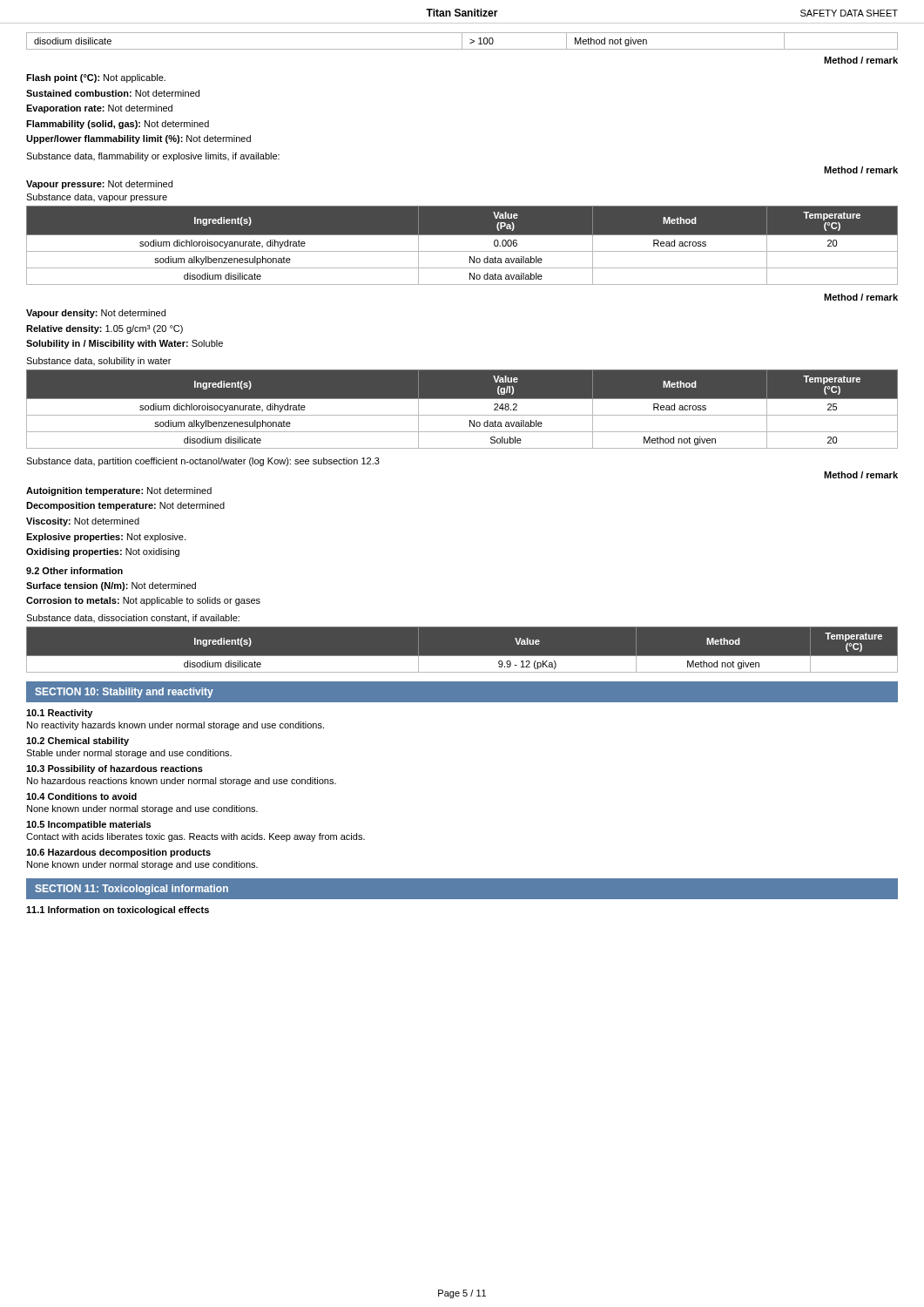Where does it say "Vapour pressure: Not determined"?
924x1307 pixels.
pyautogui.click(x=100, y=184)
